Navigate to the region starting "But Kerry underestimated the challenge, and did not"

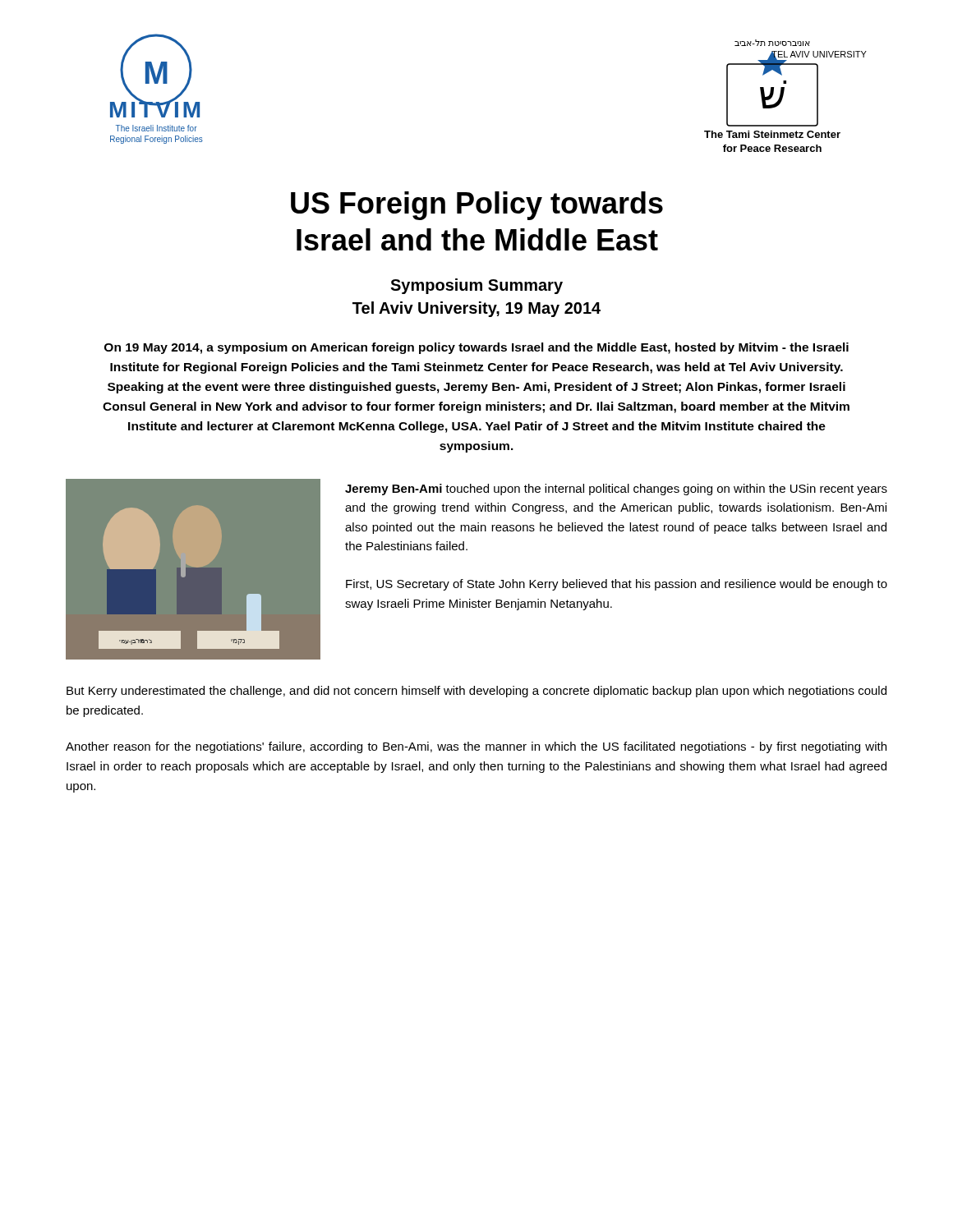coord(476,700)
